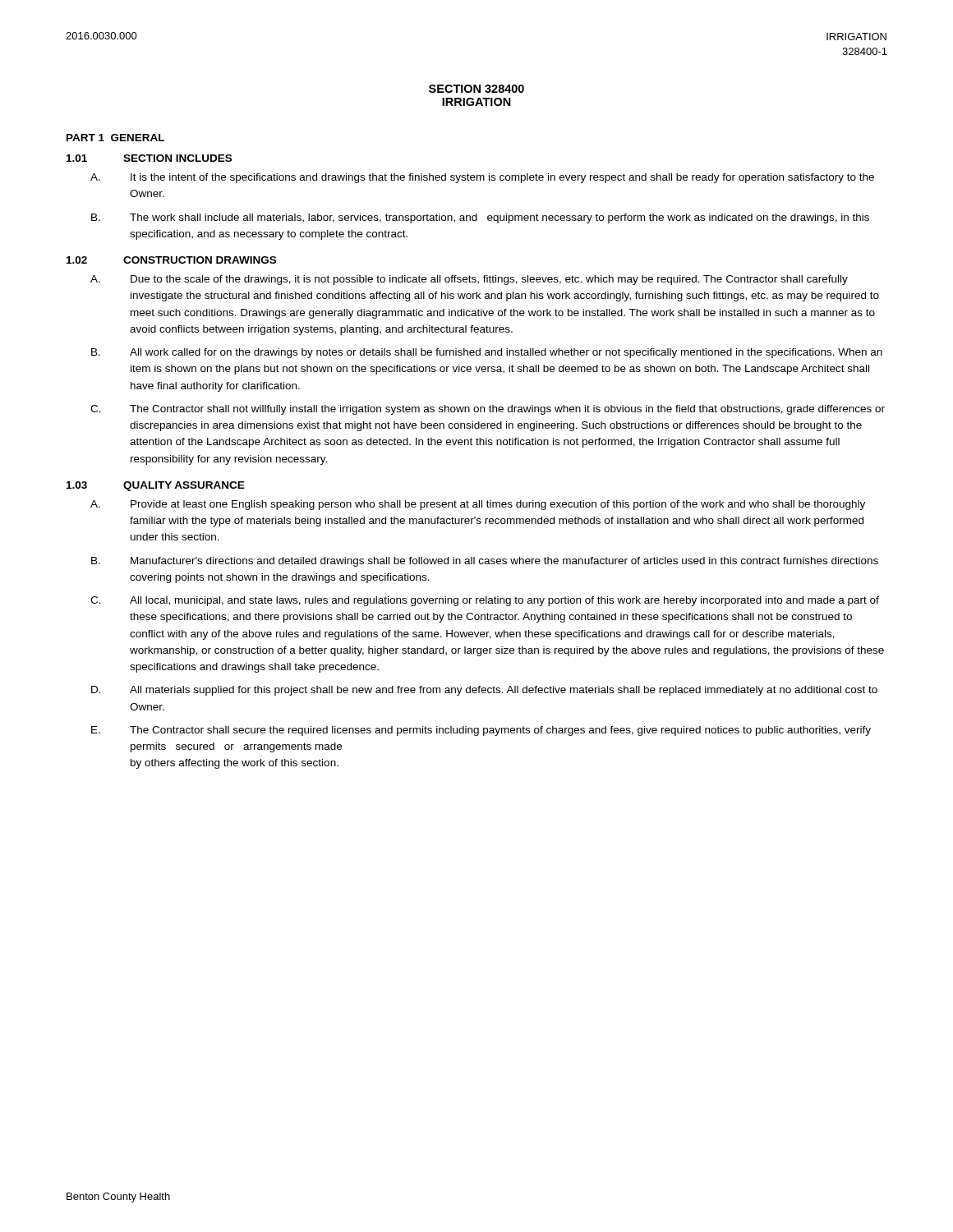Select the section header with the text "1.01 SECTION INCLUDES"
Screen dimensions: 1232x953
coord(149,158)
